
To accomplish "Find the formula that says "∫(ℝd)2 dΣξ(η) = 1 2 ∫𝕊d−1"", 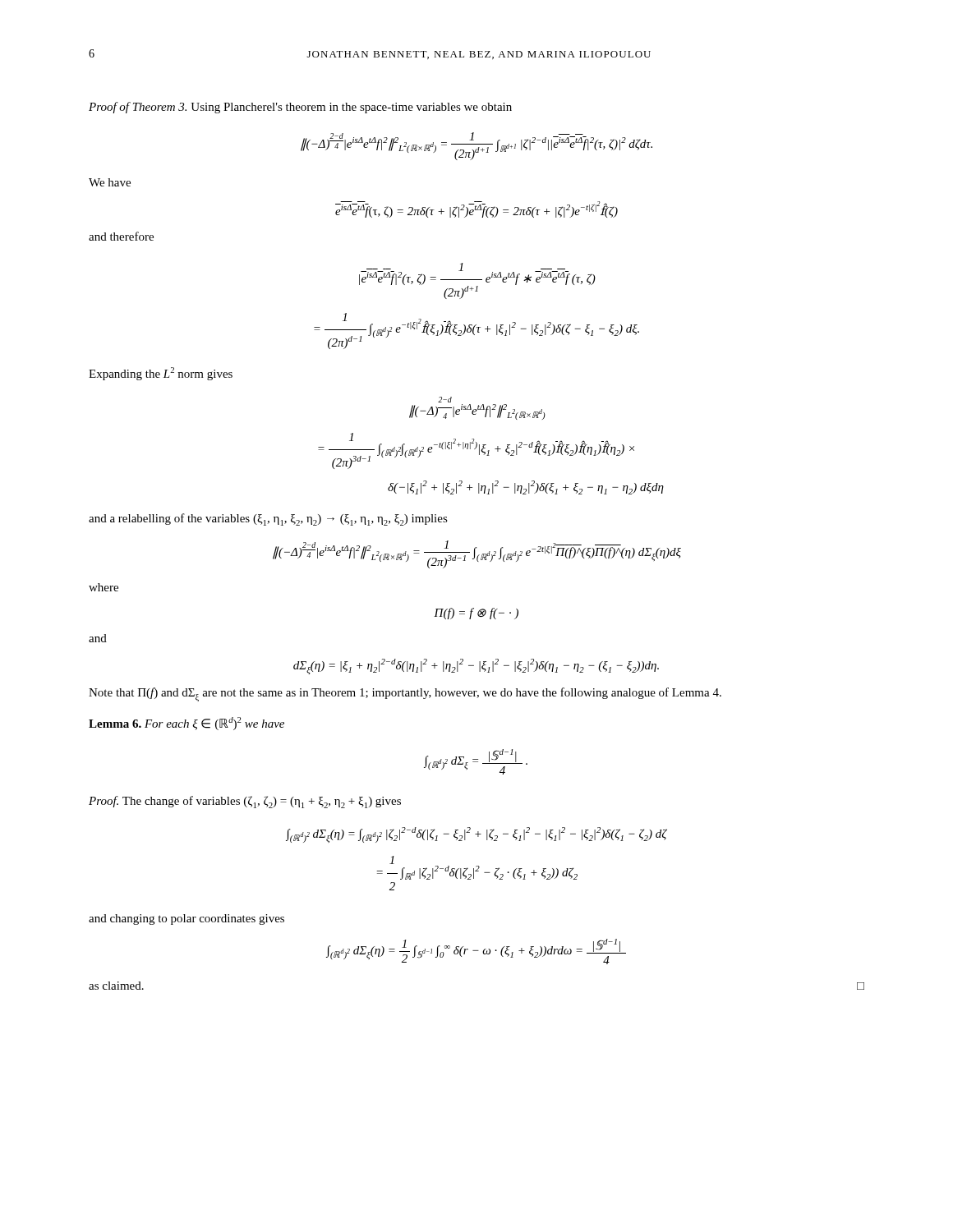I will 476,952.
